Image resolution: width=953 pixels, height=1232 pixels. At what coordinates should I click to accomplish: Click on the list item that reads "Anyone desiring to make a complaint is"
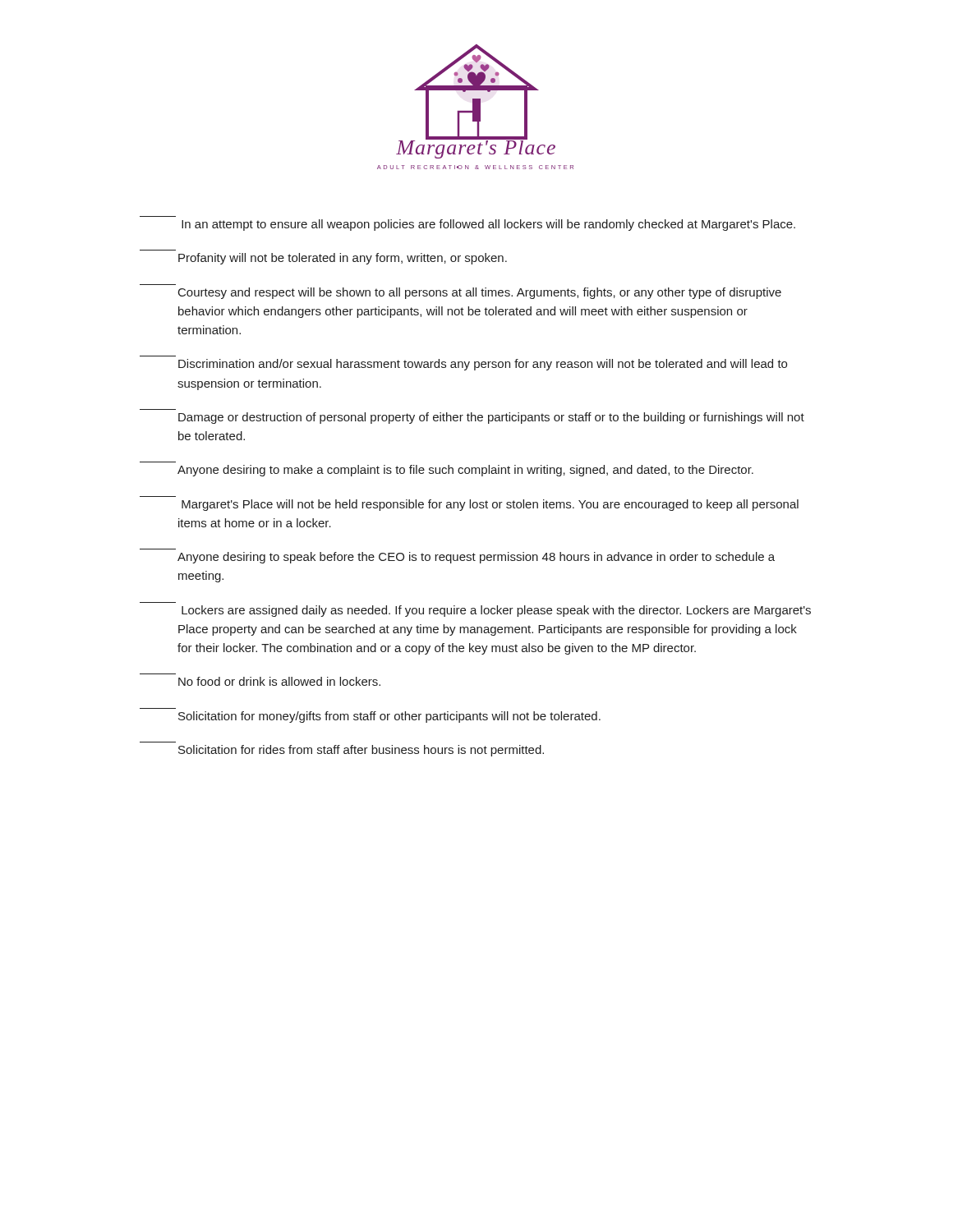coord(476,470)
